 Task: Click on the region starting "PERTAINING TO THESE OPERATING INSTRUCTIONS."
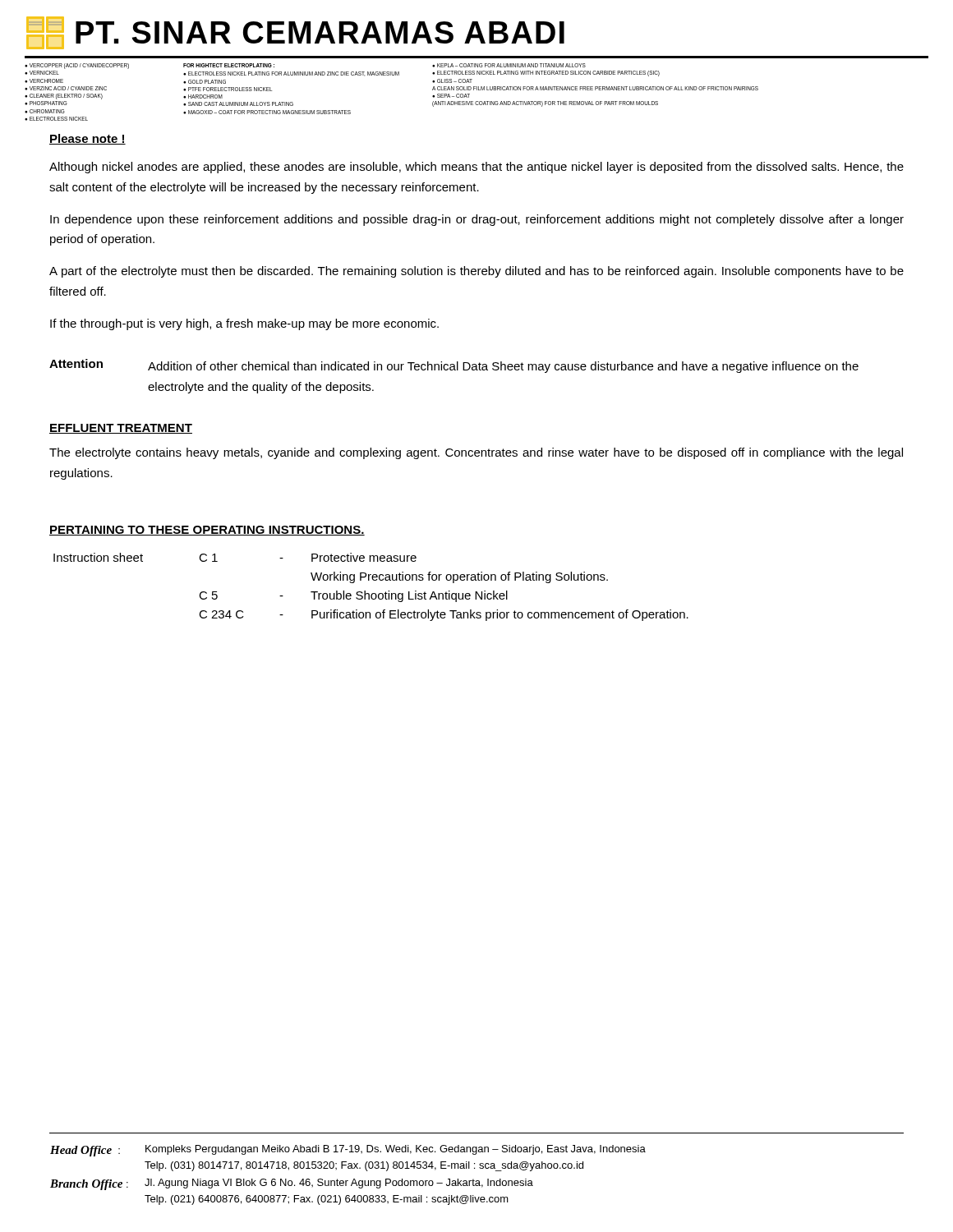(207, 530)
